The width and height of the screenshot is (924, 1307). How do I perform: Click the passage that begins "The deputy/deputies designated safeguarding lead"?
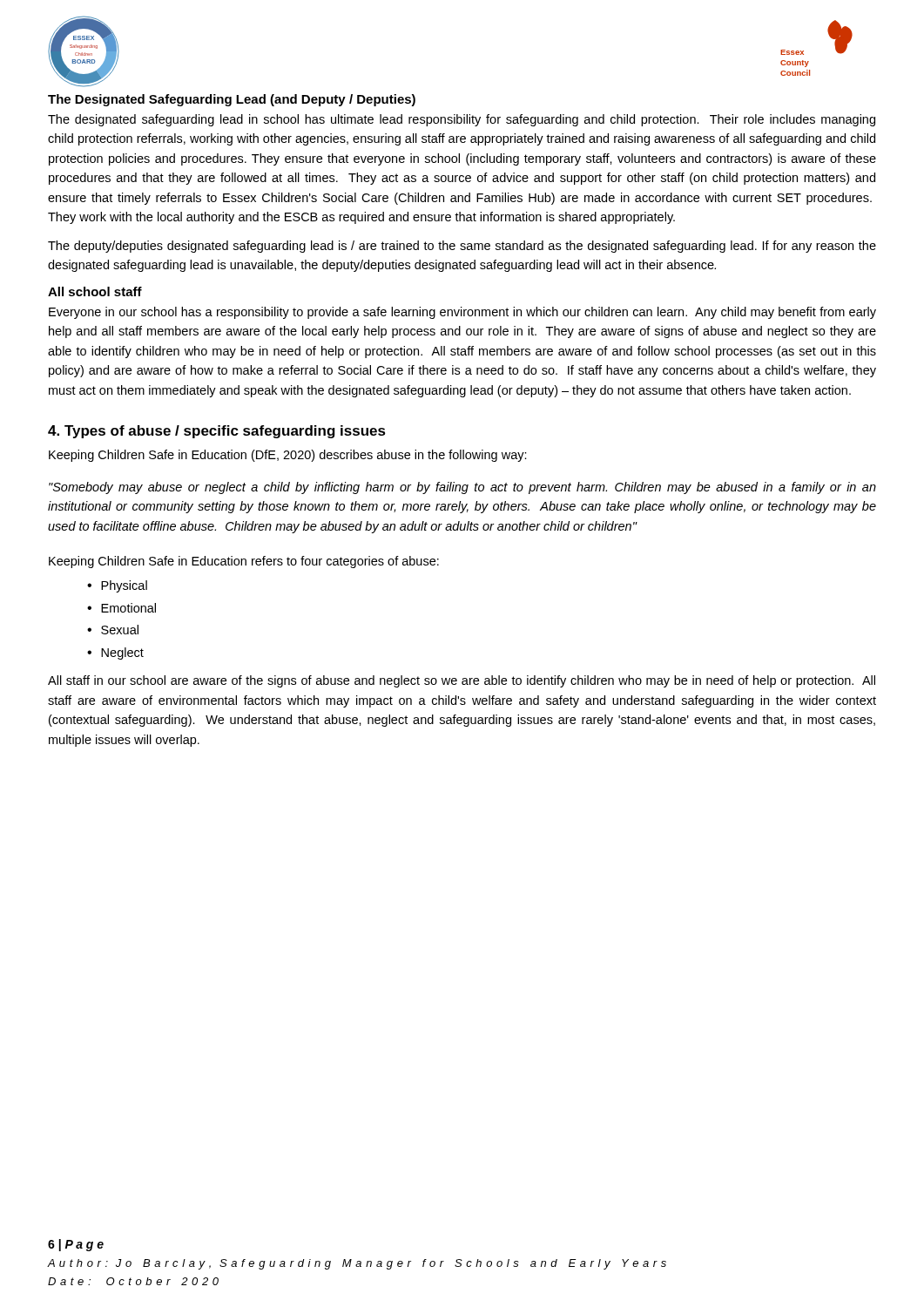point(462,255)
